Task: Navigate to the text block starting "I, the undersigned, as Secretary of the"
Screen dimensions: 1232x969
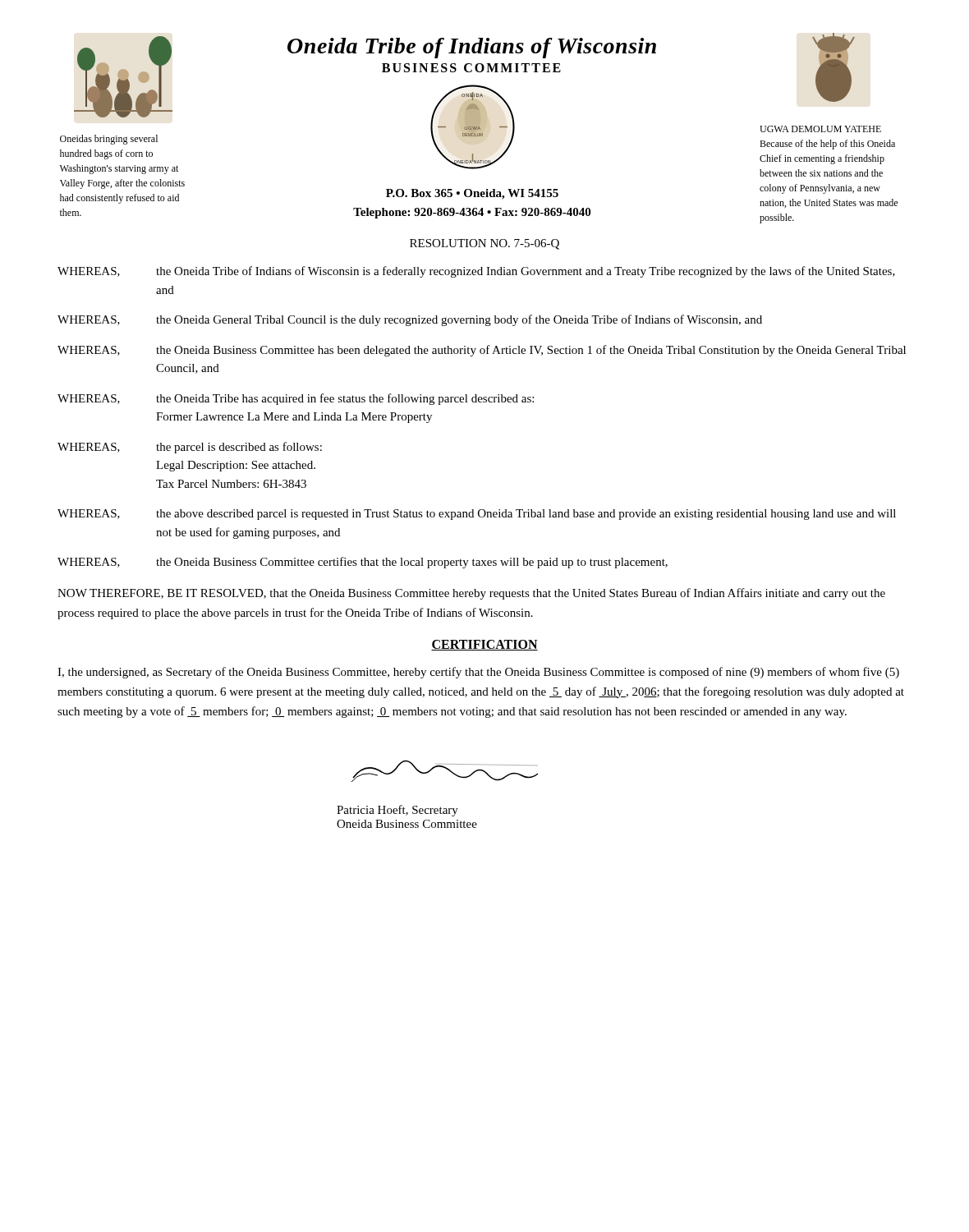Action: [x=481, y=691]
